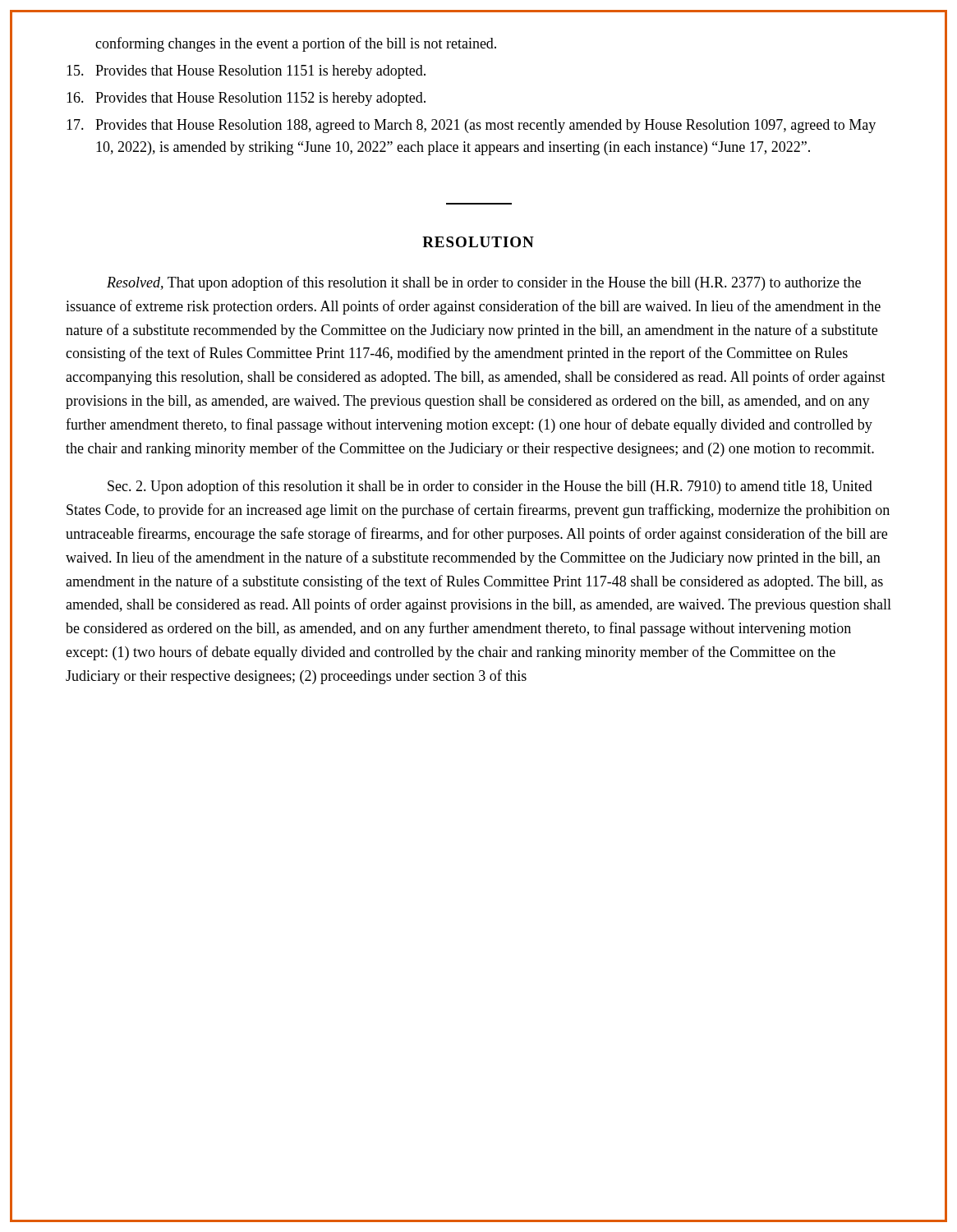Locate the text block that says "Resolved, That upon adoption of"
This screenshot has width=957, height=1232.
coord(478,479)
